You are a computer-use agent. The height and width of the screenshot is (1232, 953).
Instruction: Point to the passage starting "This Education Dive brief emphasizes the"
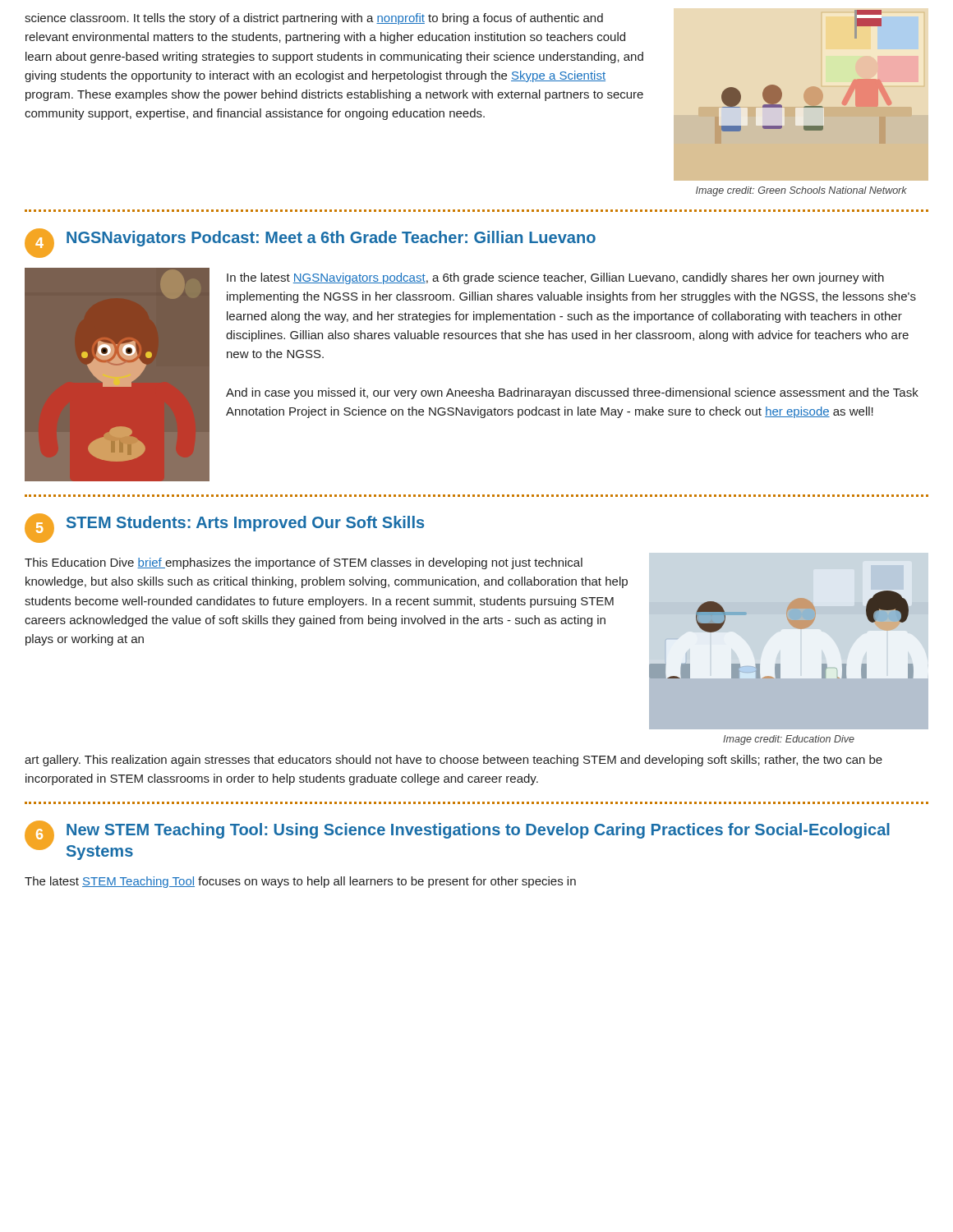(x=326, y=600)
